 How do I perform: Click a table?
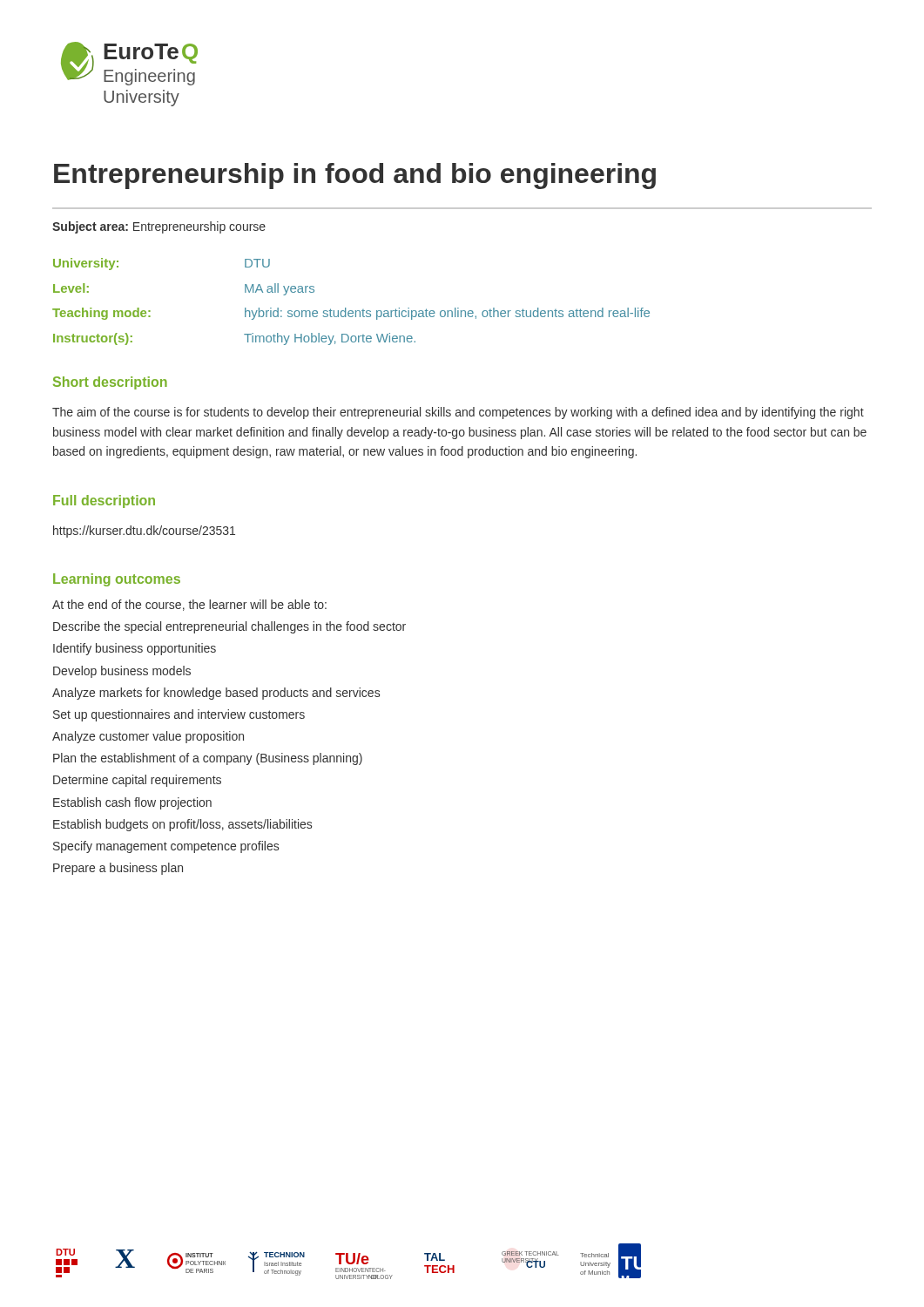click(x=462, y=301)
